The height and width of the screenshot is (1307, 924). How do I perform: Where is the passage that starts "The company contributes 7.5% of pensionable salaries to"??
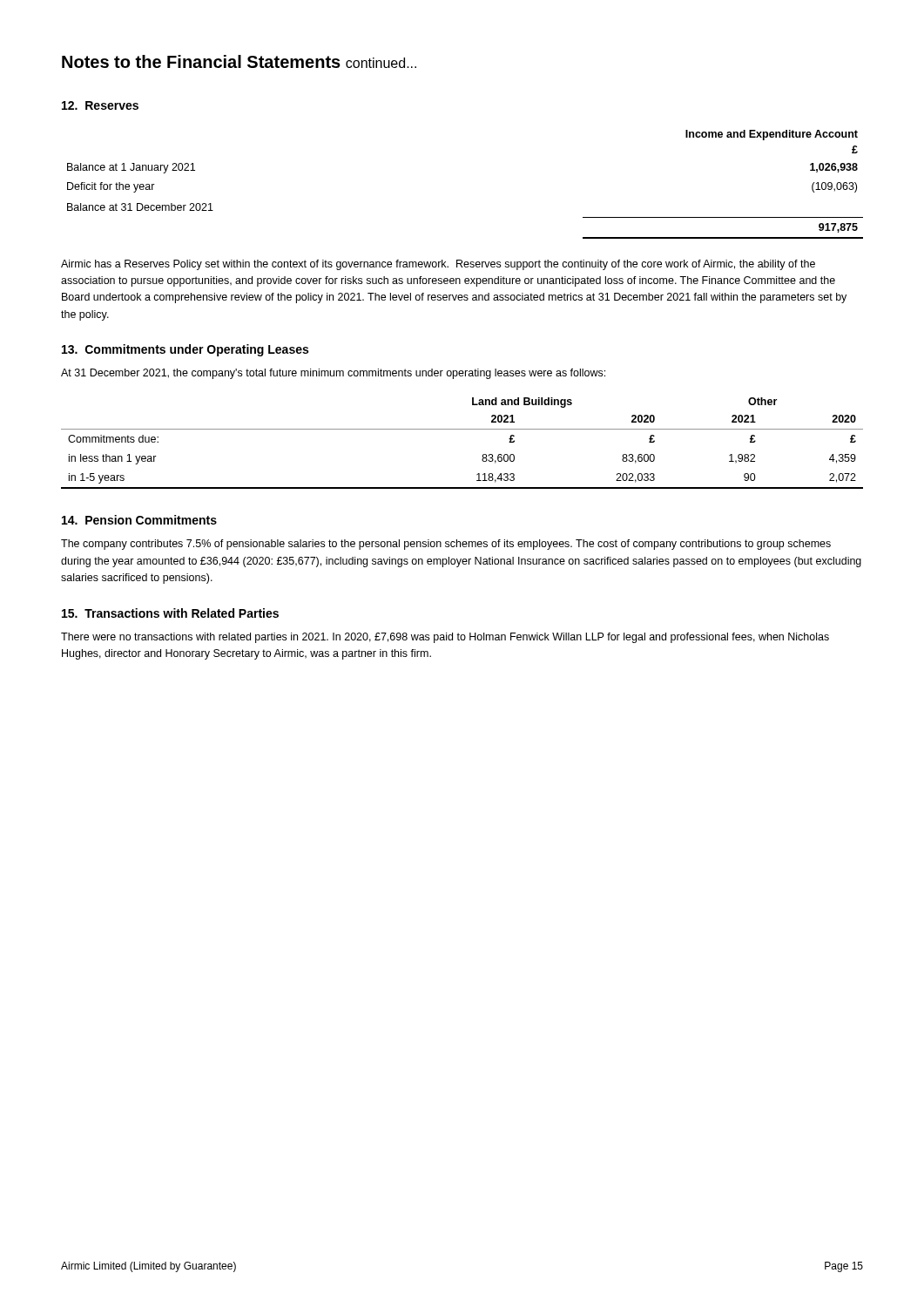[x=461, y=561]
